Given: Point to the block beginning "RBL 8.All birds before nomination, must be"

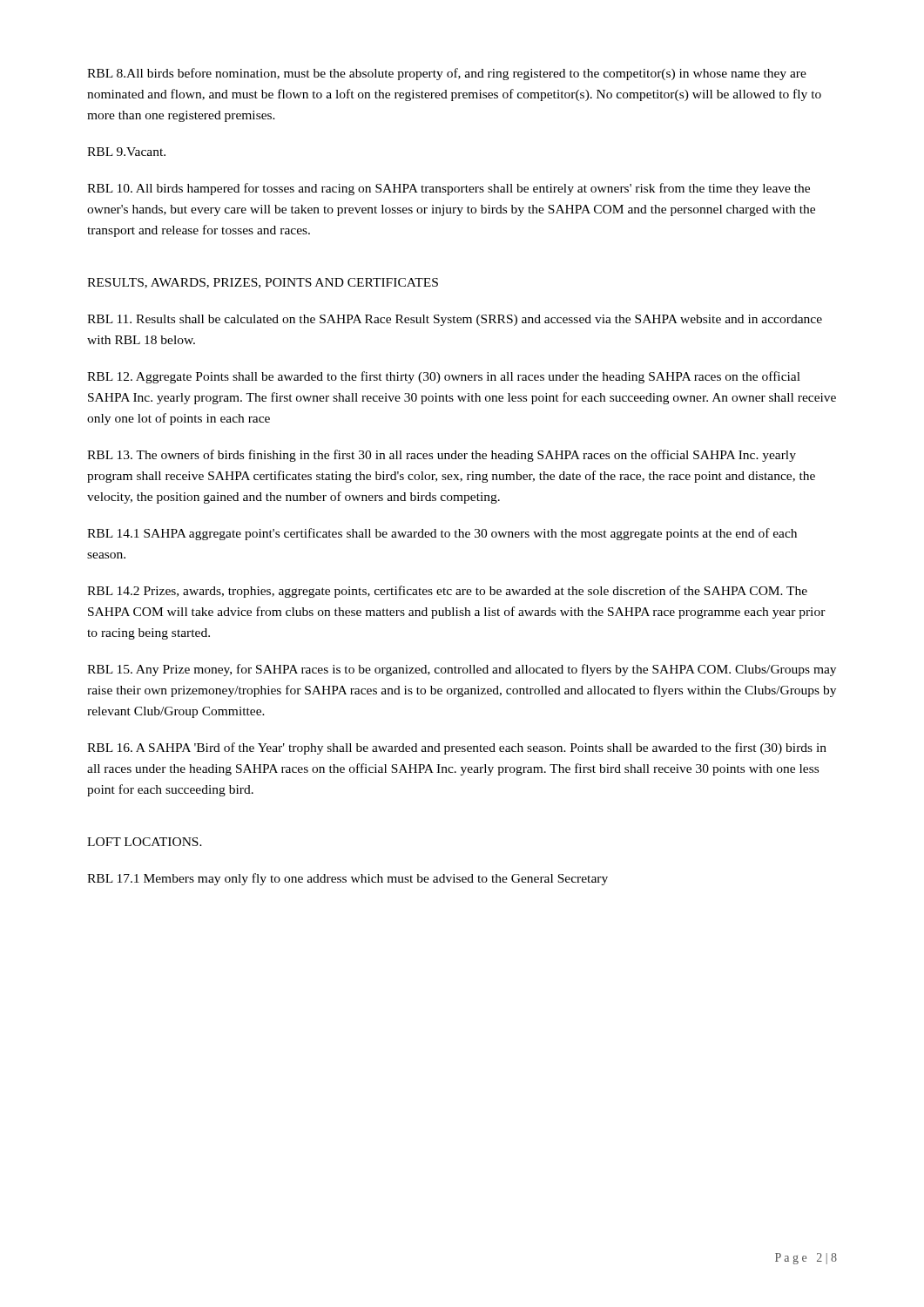Looking at the screenshot, I should click(454, 94).
